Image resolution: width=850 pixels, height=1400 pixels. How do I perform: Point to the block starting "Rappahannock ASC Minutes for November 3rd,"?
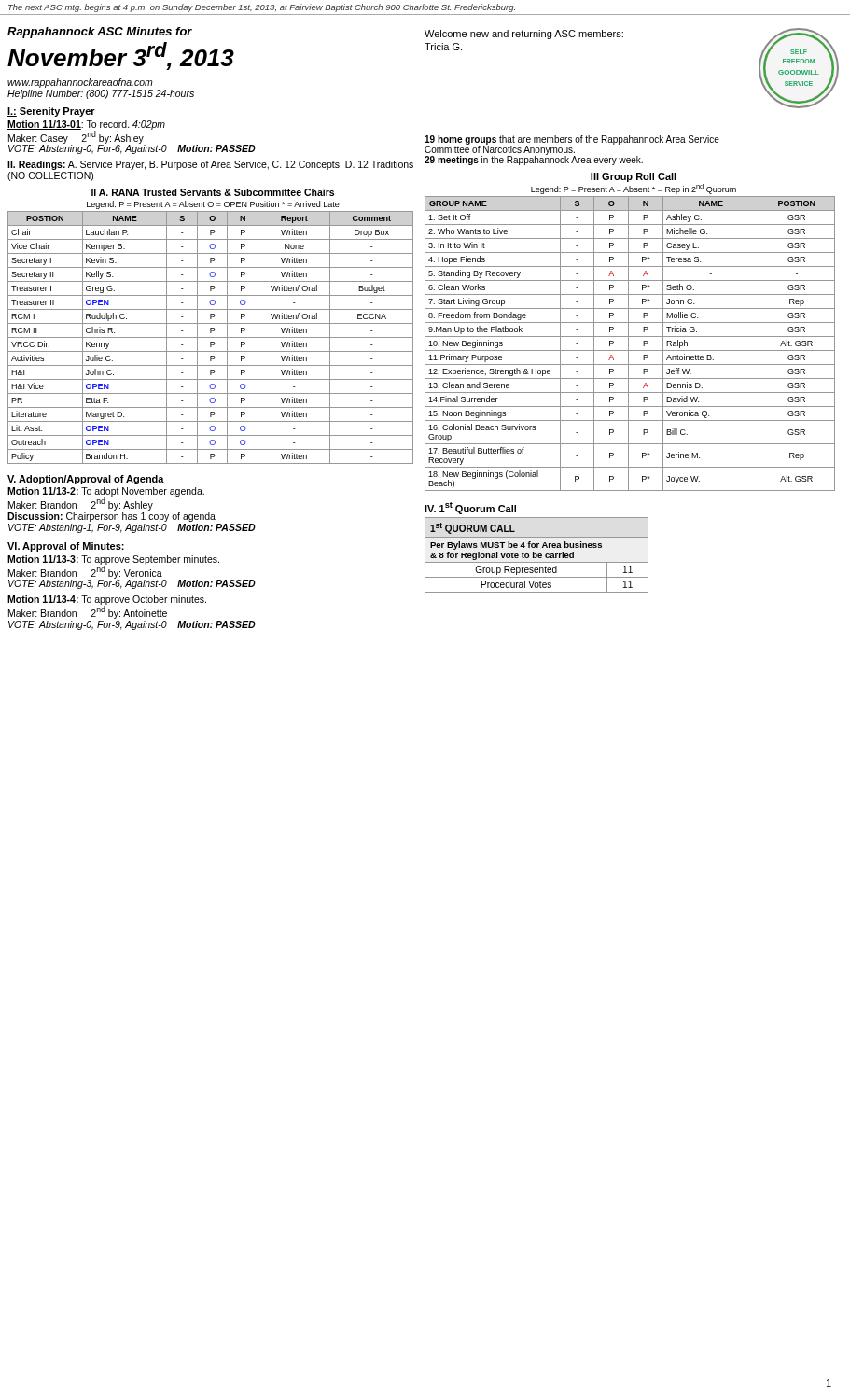tap(213, 48)
